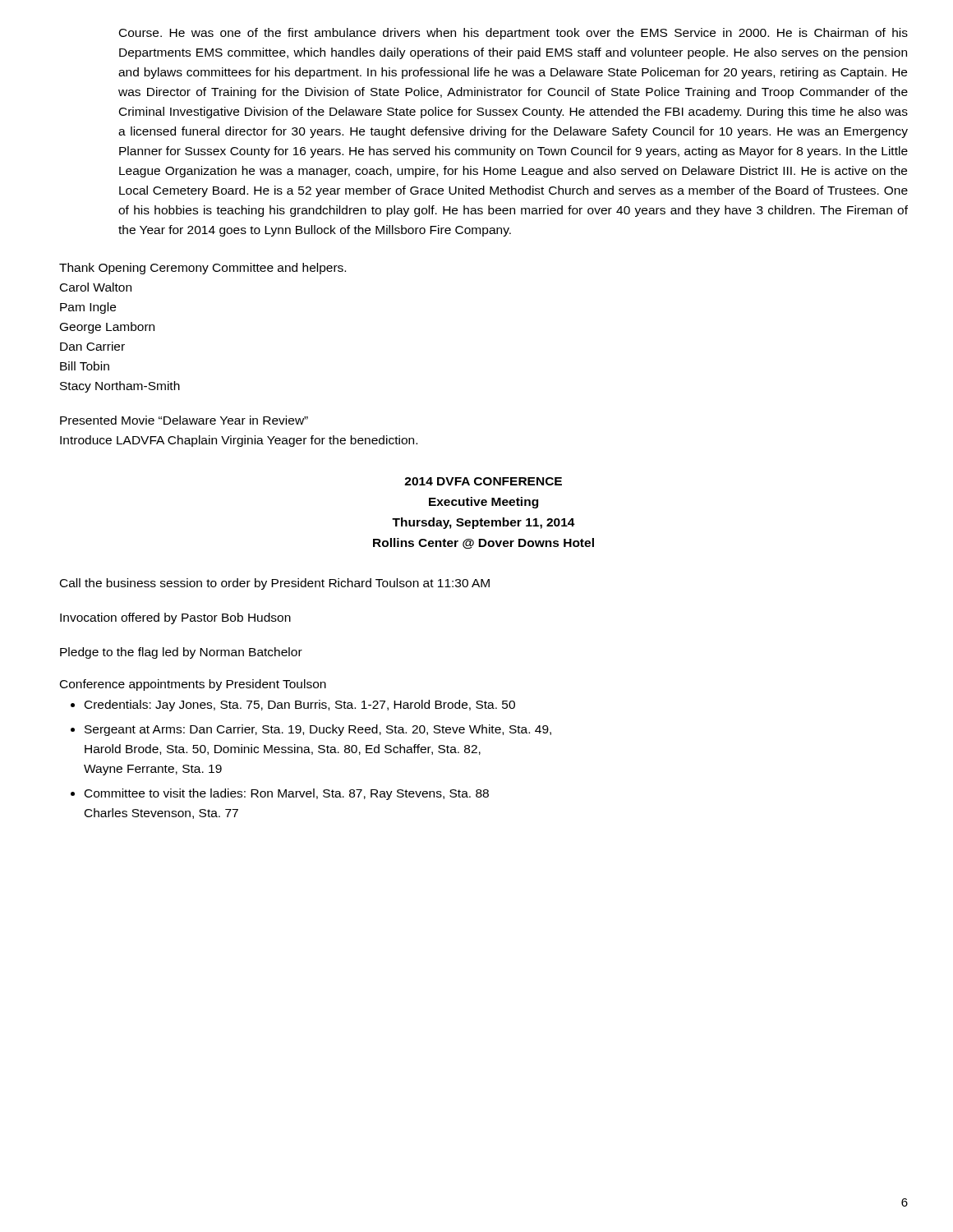This screenshot has width=953, height=1232.
Task: Select the region starting "Presented Movie “Delaware Year in"
Action: pos(239,430)
